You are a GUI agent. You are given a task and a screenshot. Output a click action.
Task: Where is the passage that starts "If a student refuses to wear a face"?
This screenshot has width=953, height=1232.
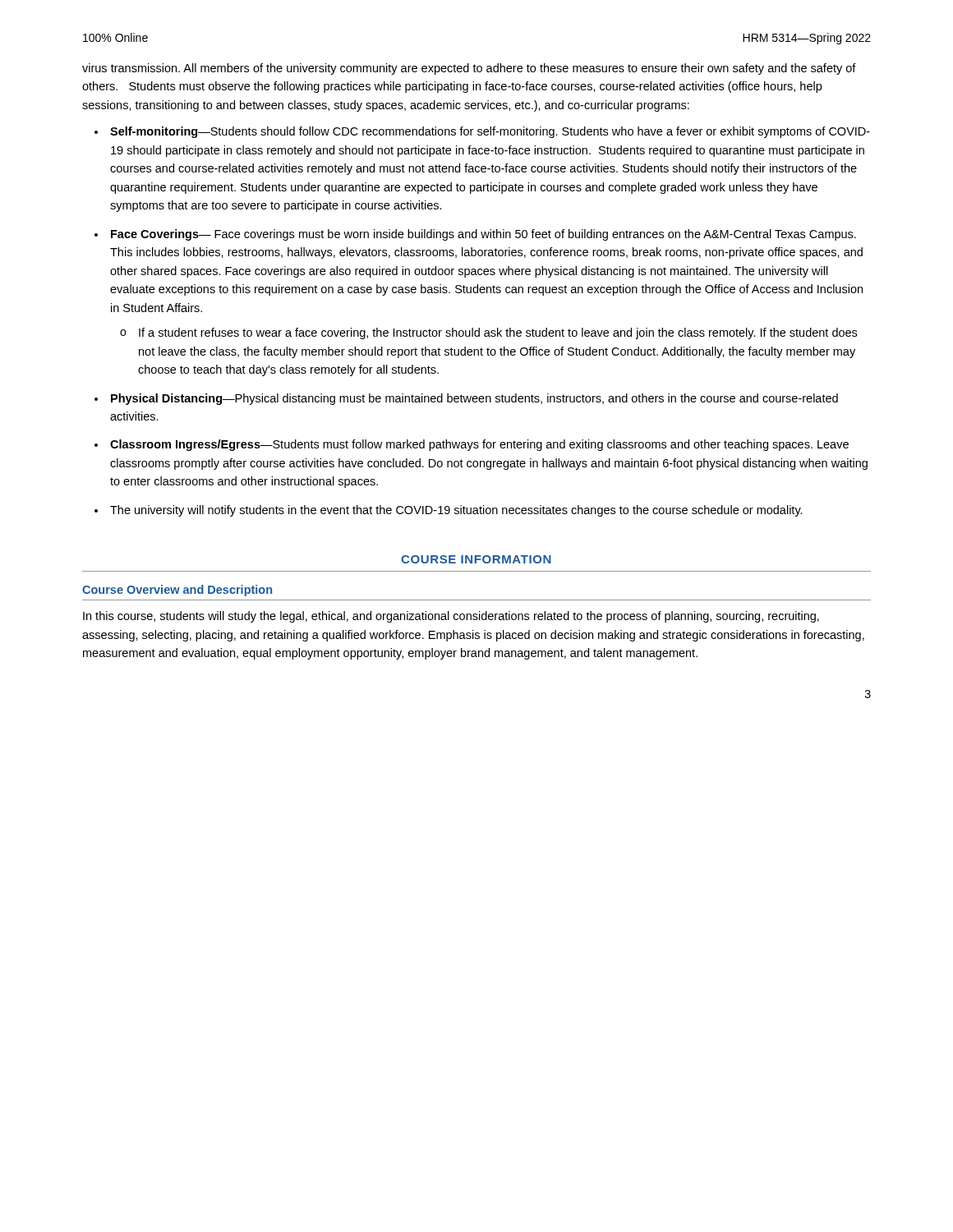[498, 351]
